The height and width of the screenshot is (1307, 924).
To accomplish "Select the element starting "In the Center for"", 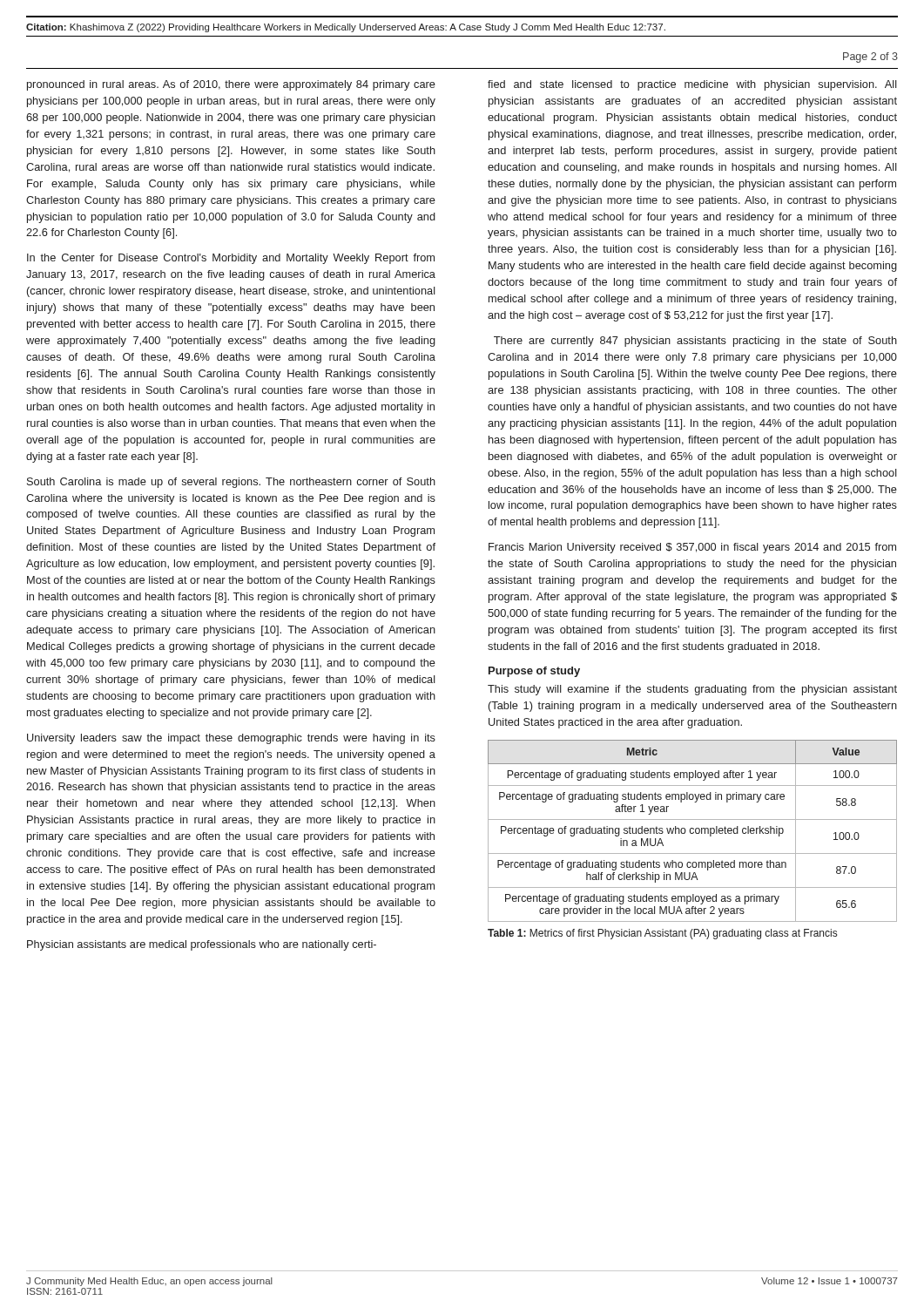I will [231, 358].
